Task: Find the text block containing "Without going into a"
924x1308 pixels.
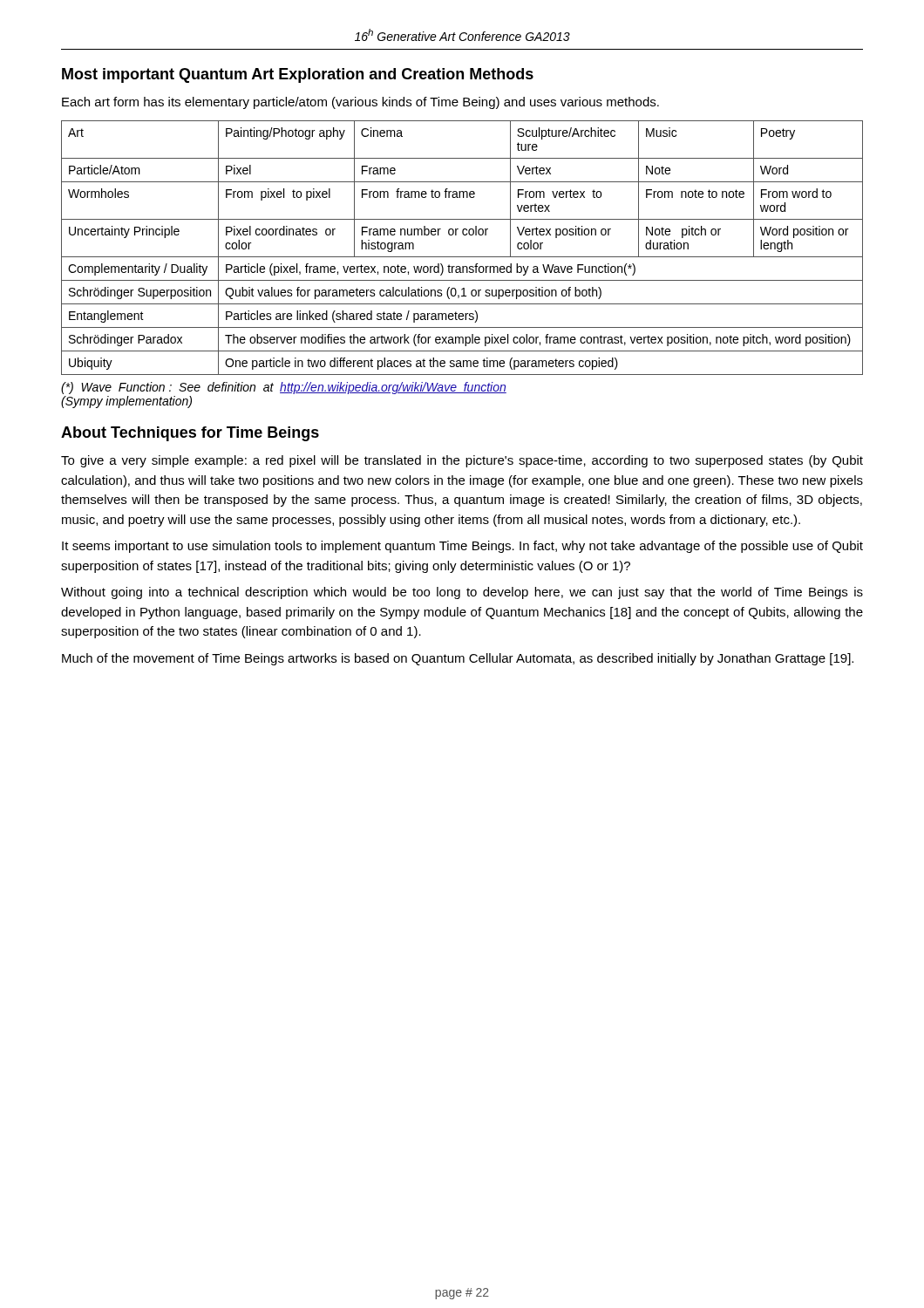Action: [x=462, y=611]
